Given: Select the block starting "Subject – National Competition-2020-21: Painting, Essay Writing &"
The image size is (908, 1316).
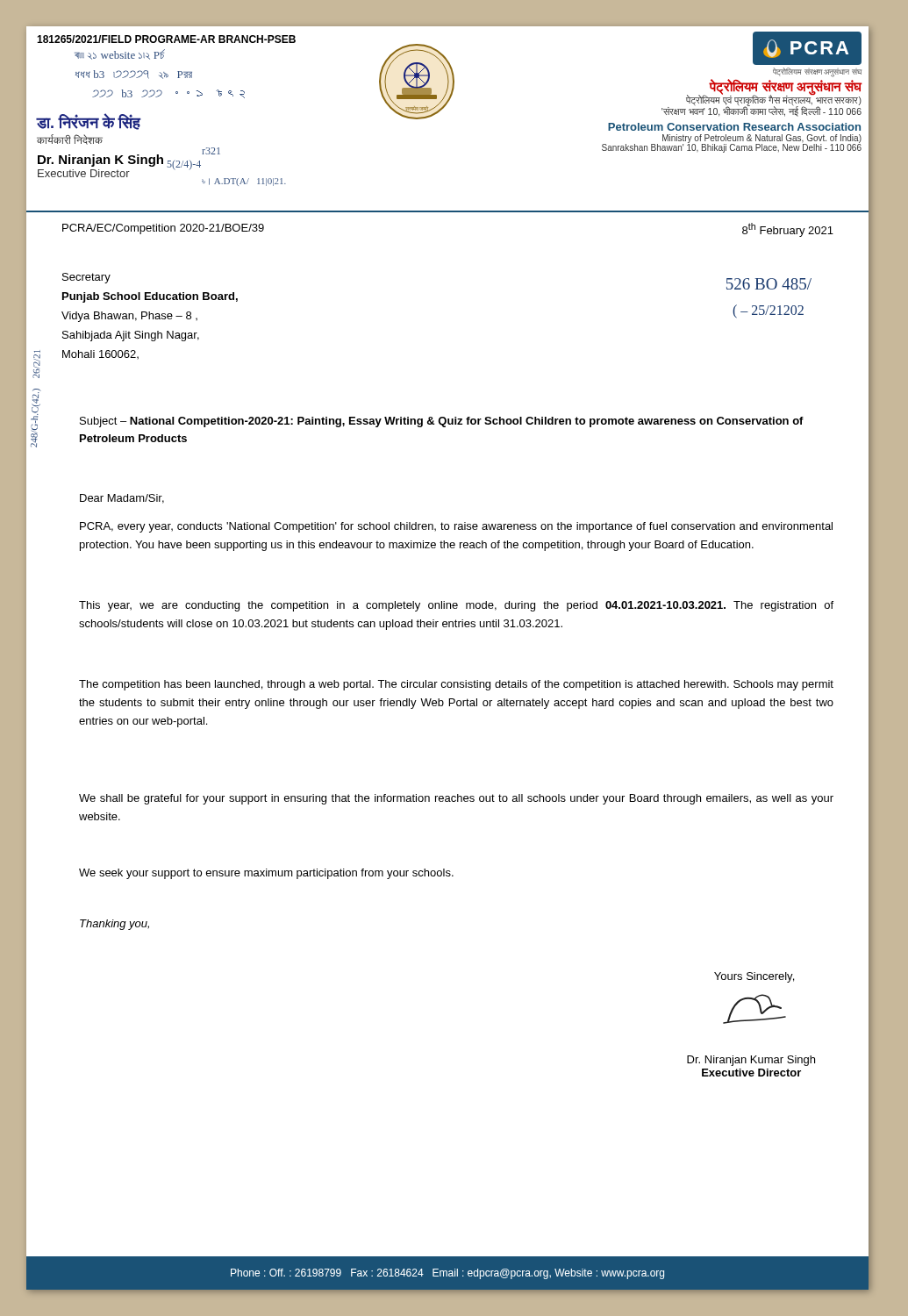Looking at the screenshot, I should [x=441, y=430].
